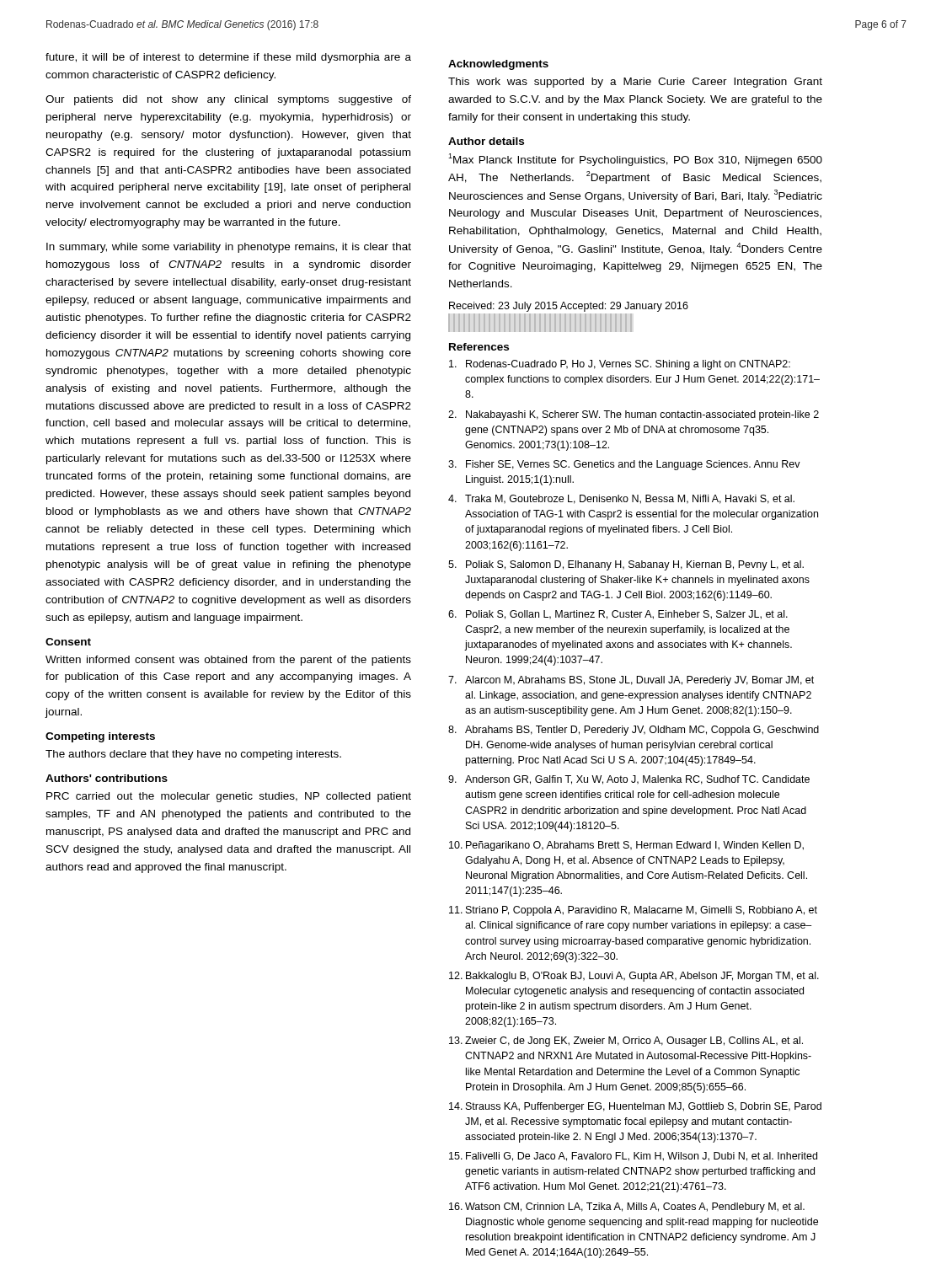Find the block on this page that starts "16. Watson CM, Crinnion LA, Tzika A,"

point(635,1229)
